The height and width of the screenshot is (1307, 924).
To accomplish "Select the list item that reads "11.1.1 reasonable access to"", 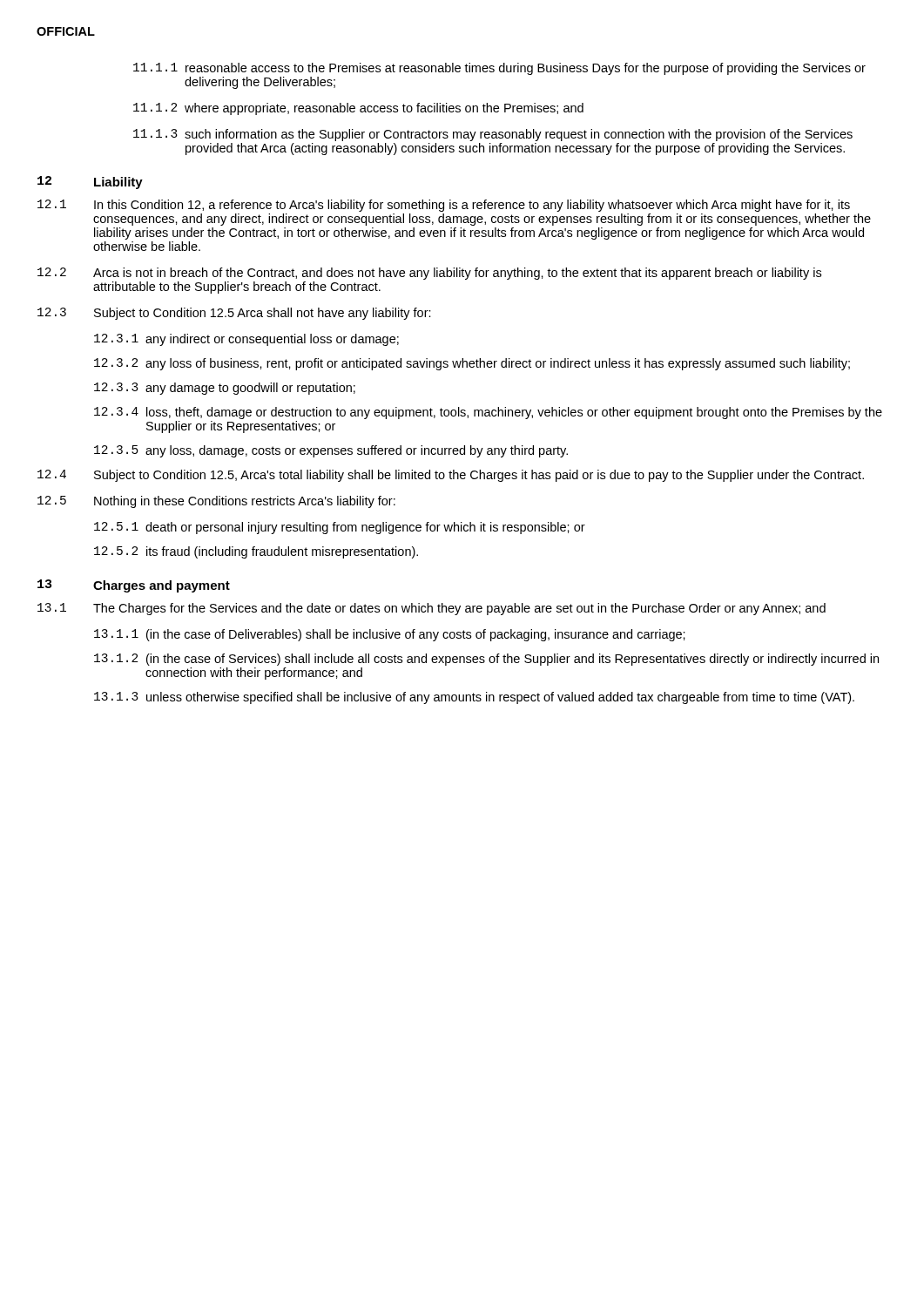I will click(510, 75).
